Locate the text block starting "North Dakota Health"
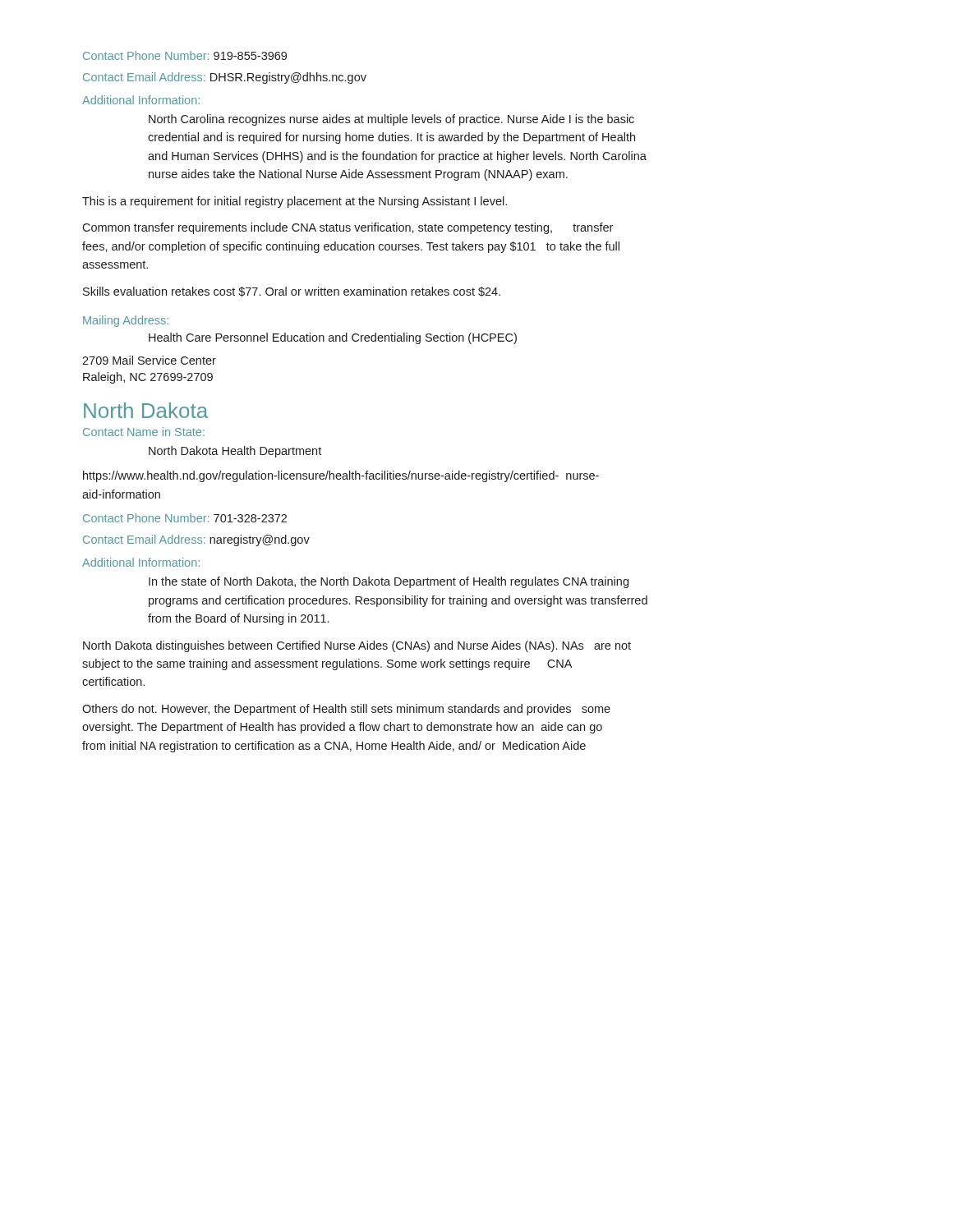 [235, 451]
